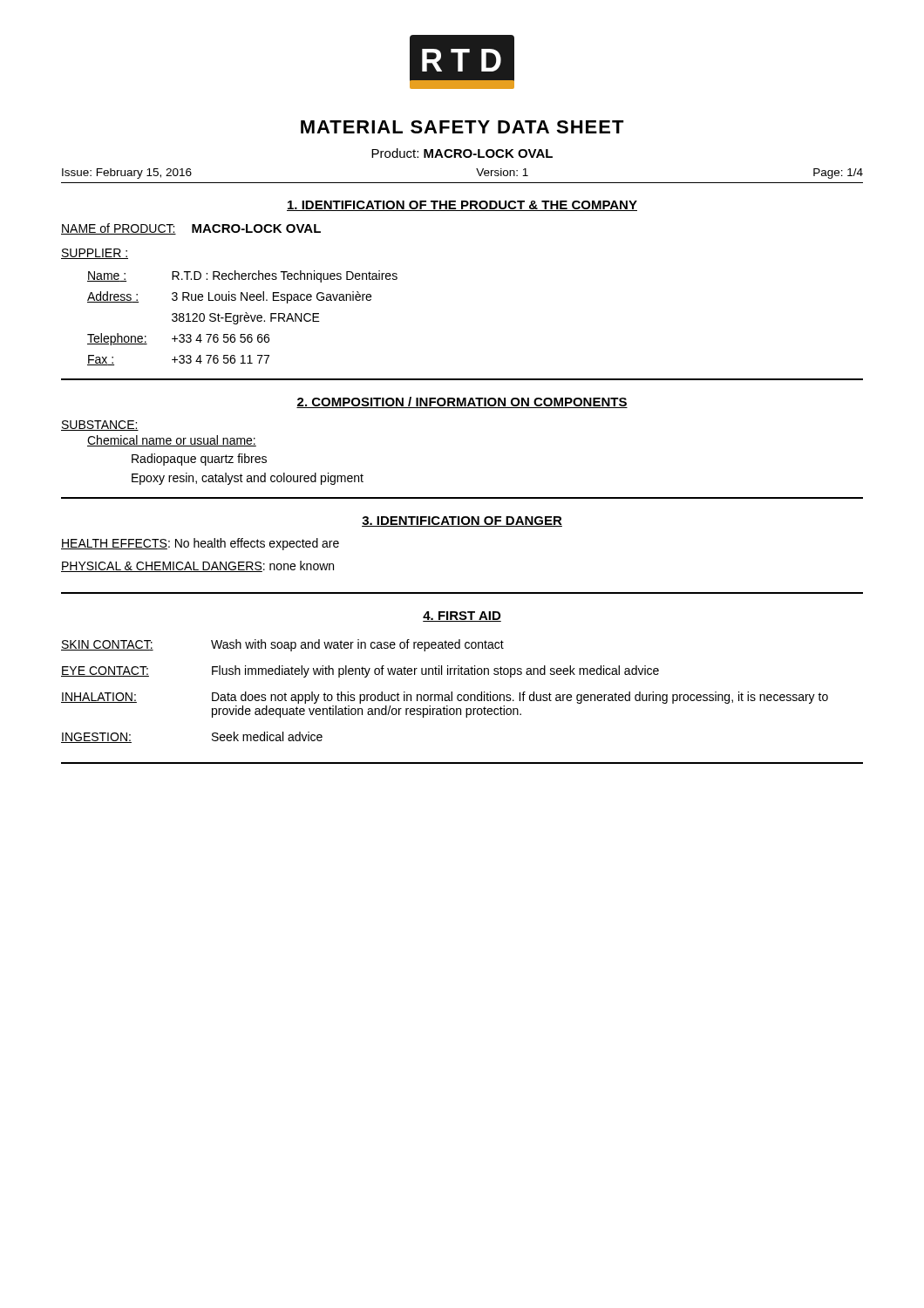This screenshot has height=1308, width=924.
Task: Find "Chemical name or usual name:" on this page
Action: tap(172, 440)
